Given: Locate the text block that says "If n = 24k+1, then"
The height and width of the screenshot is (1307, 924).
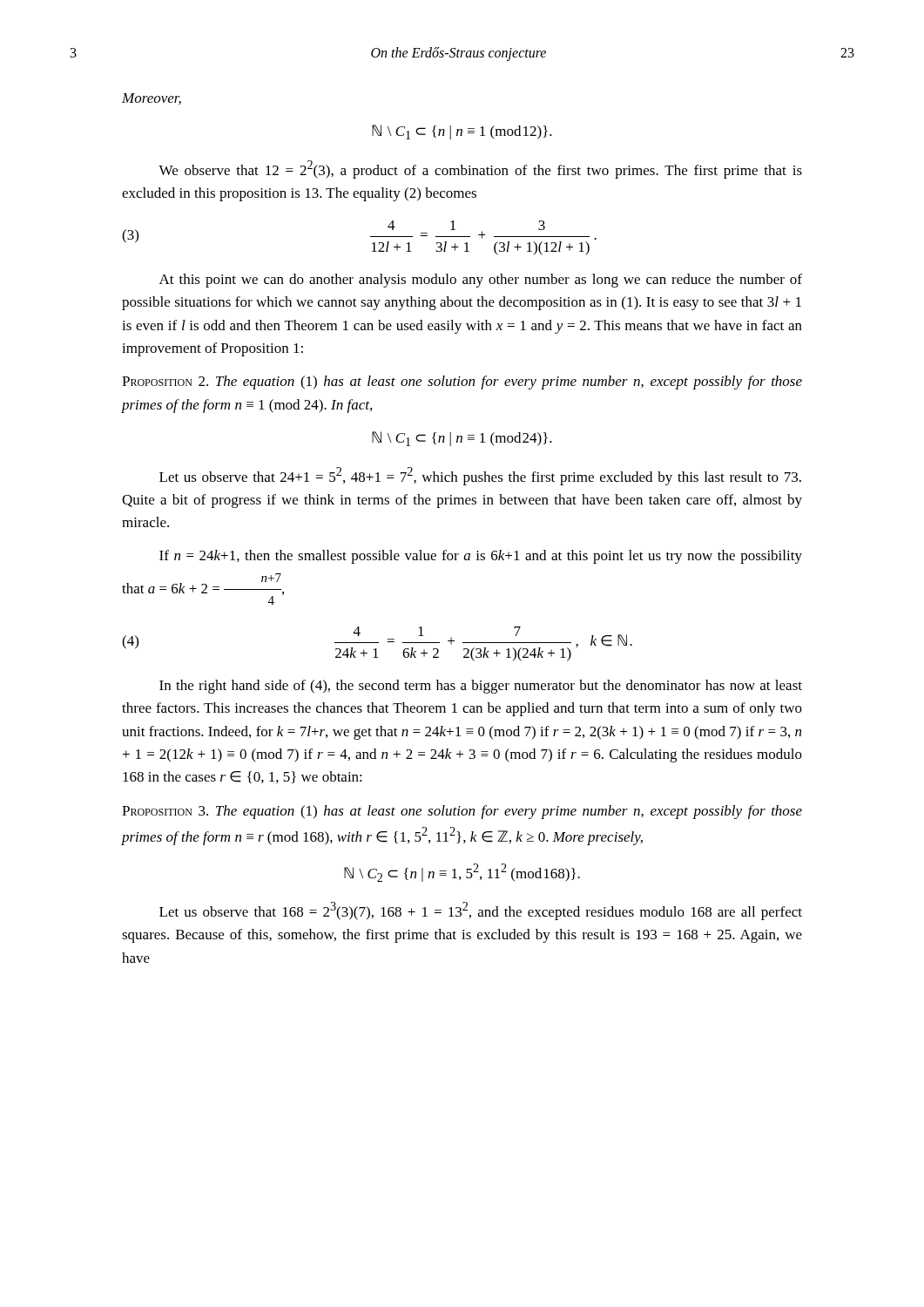Looking at the screenshot, I should point(481,557).
